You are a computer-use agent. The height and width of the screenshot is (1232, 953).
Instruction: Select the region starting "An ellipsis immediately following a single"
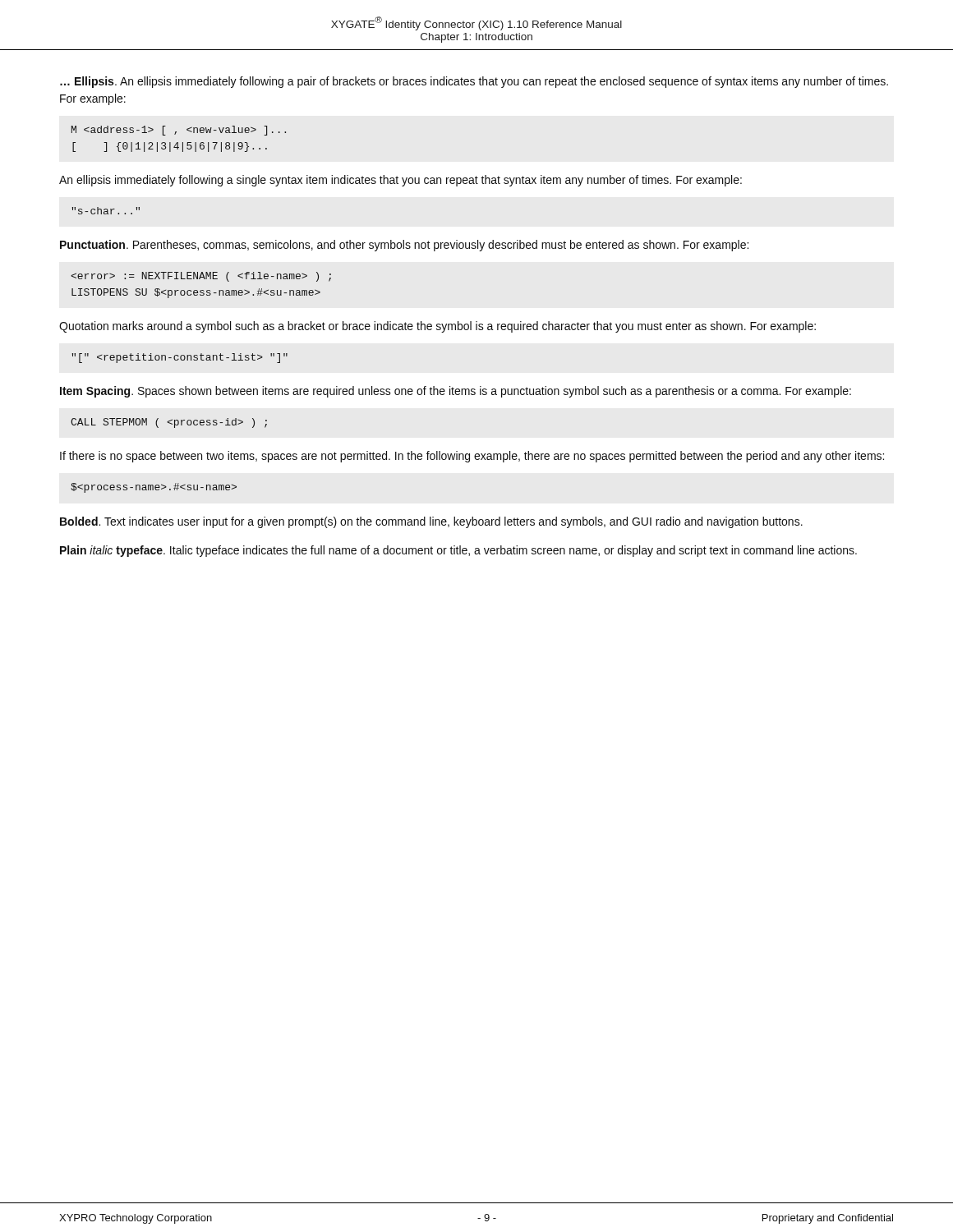pyautogui.click(x=401, y=180)
